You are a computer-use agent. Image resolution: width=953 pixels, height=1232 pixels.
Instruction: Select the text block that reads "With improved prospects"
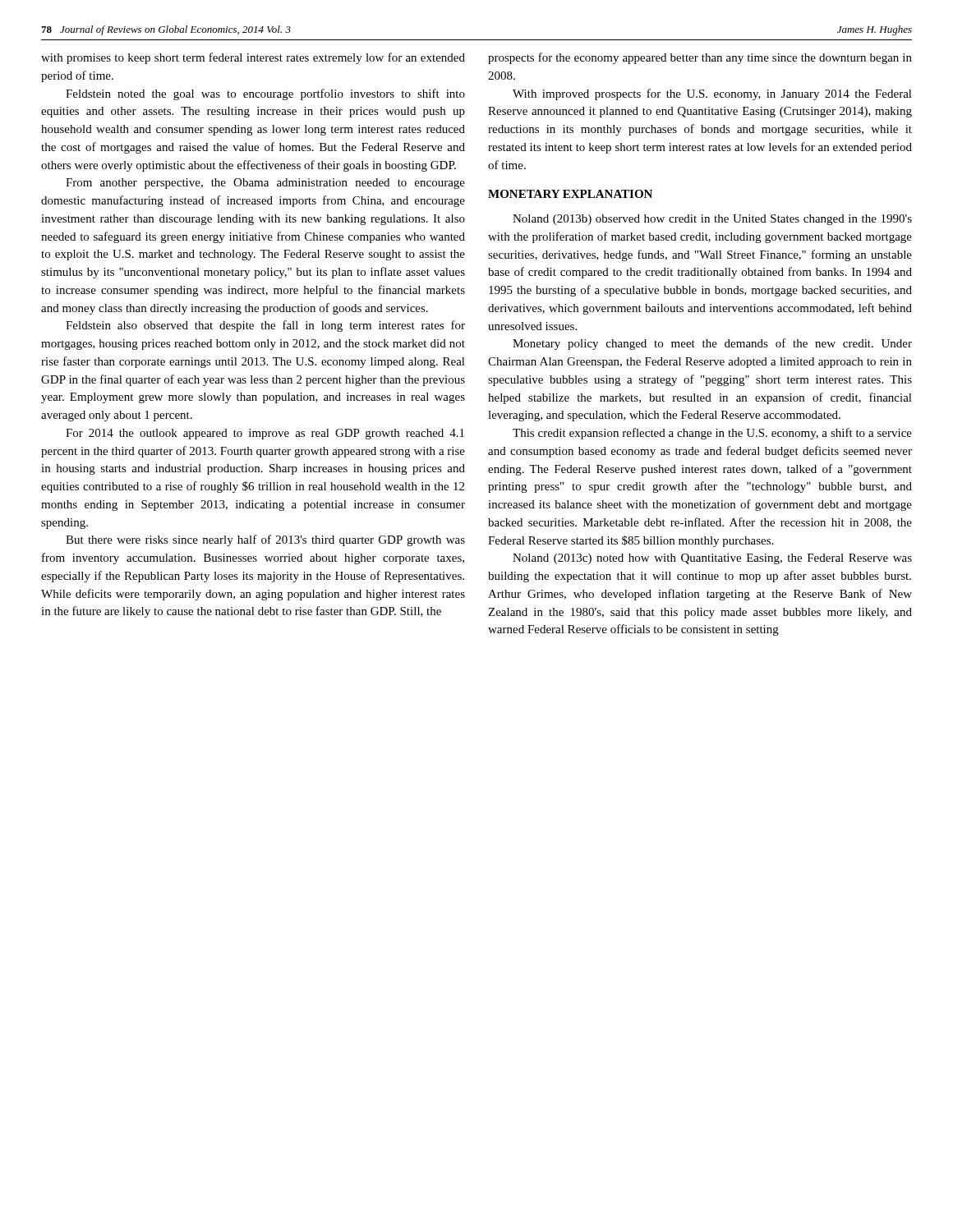coord(700,130)
